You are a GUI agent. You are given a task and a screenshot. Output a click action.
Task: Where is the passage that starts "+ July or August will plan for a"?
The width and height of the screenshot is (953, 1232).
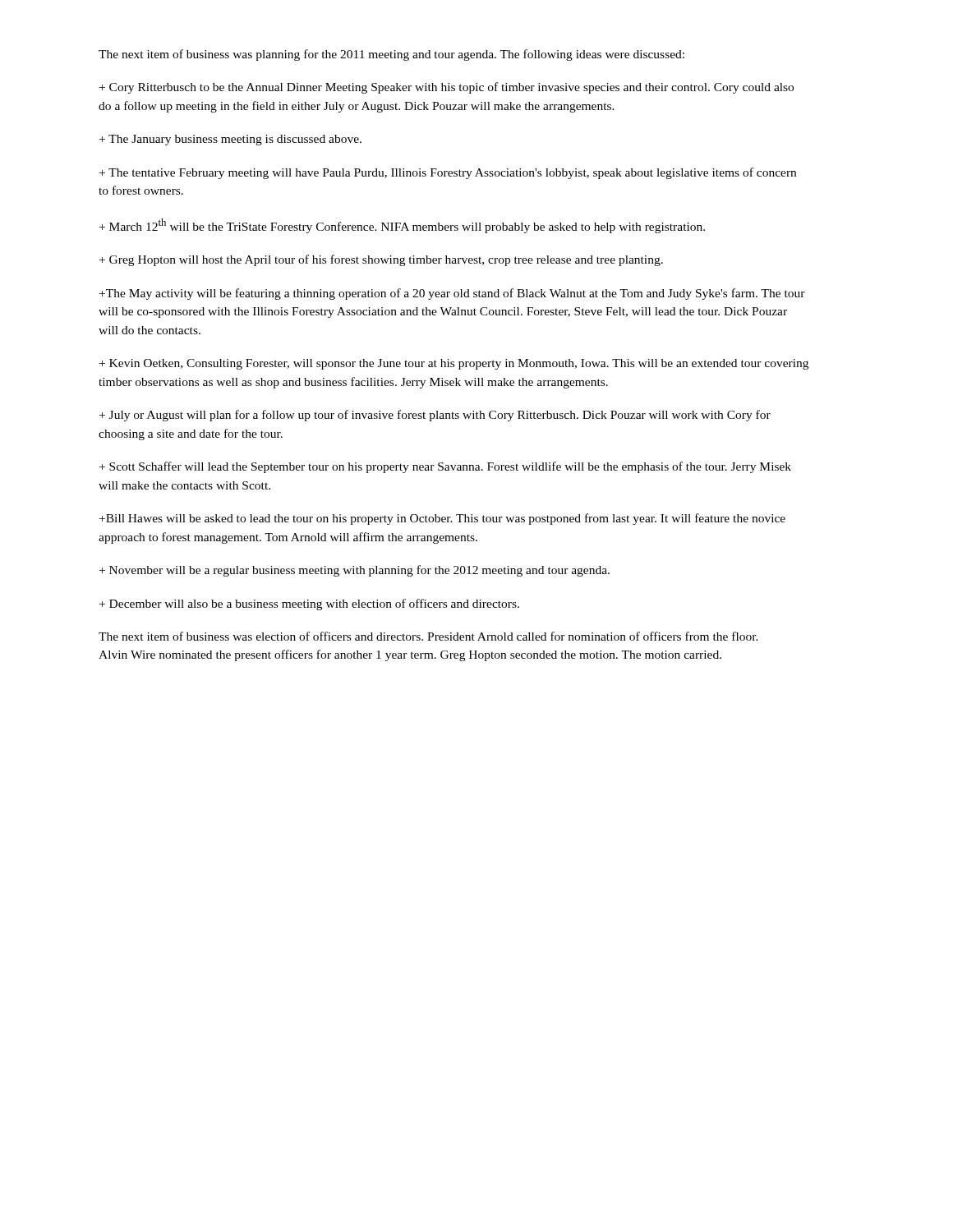tap(434, 424)
